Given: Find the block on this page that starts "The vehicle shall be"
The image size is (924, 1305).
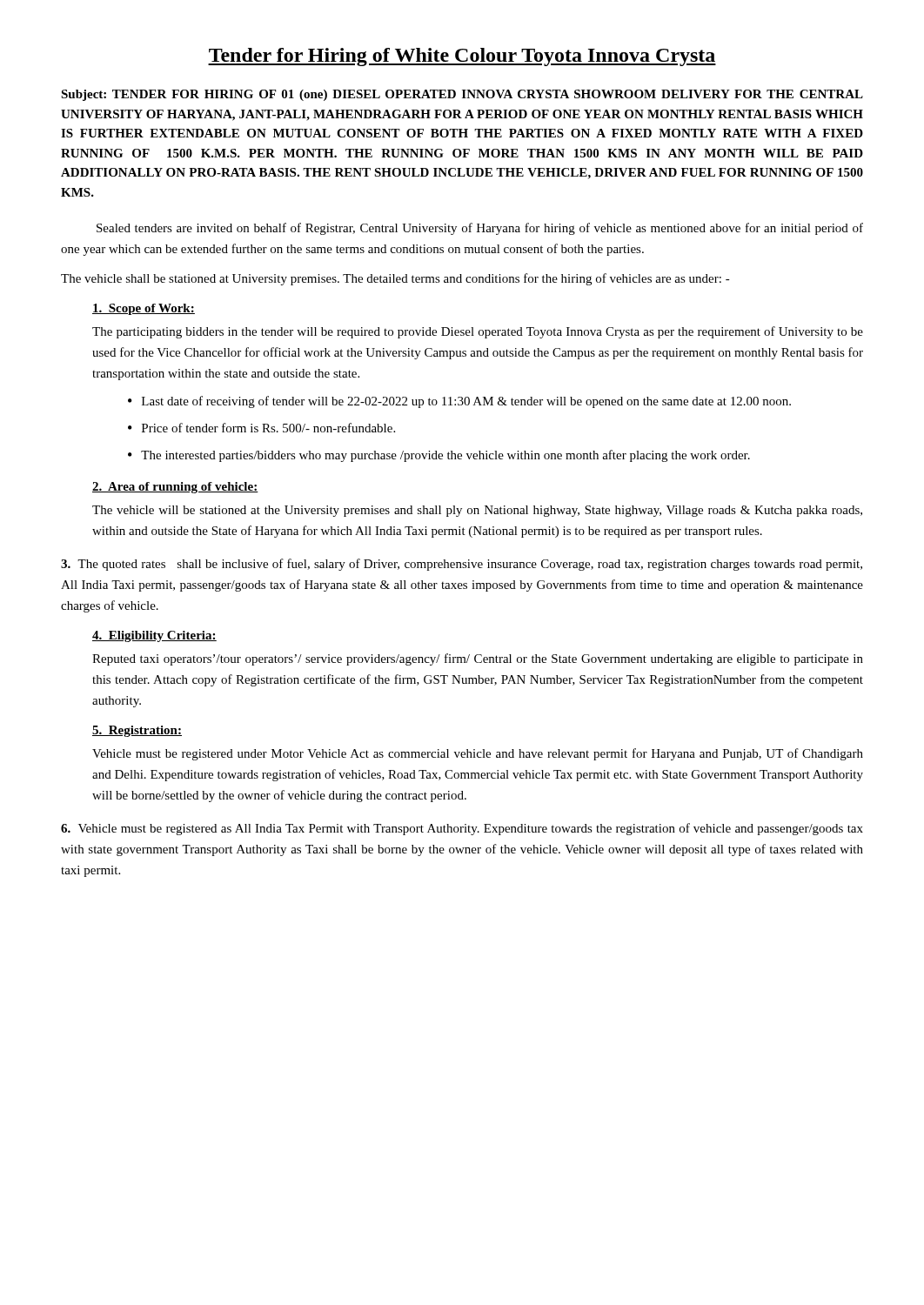Looking at the screenshot, I should (395, 278).
